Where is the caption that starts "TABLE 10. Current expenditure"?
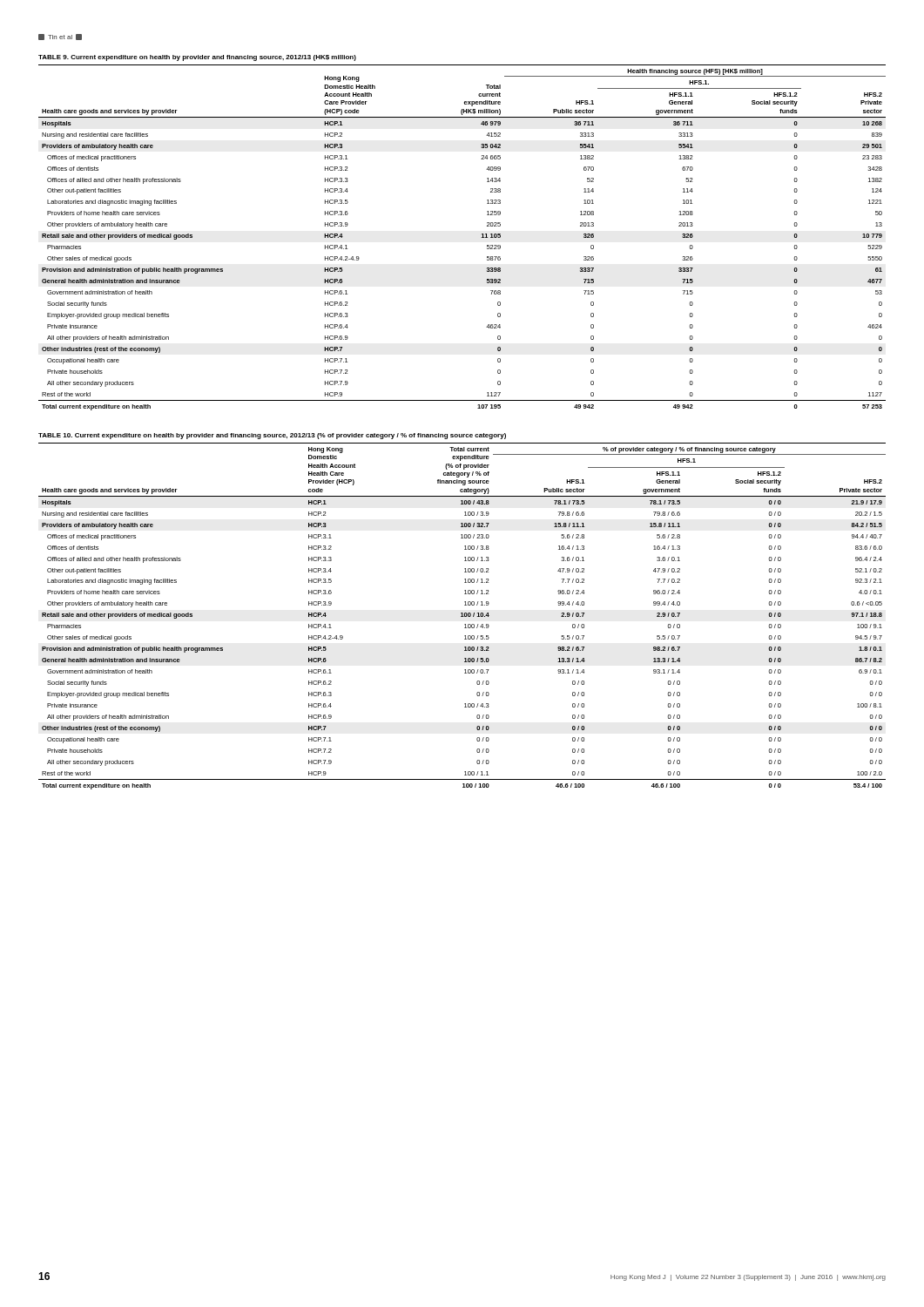This screenshot has width=924, height=1307. 272,435
